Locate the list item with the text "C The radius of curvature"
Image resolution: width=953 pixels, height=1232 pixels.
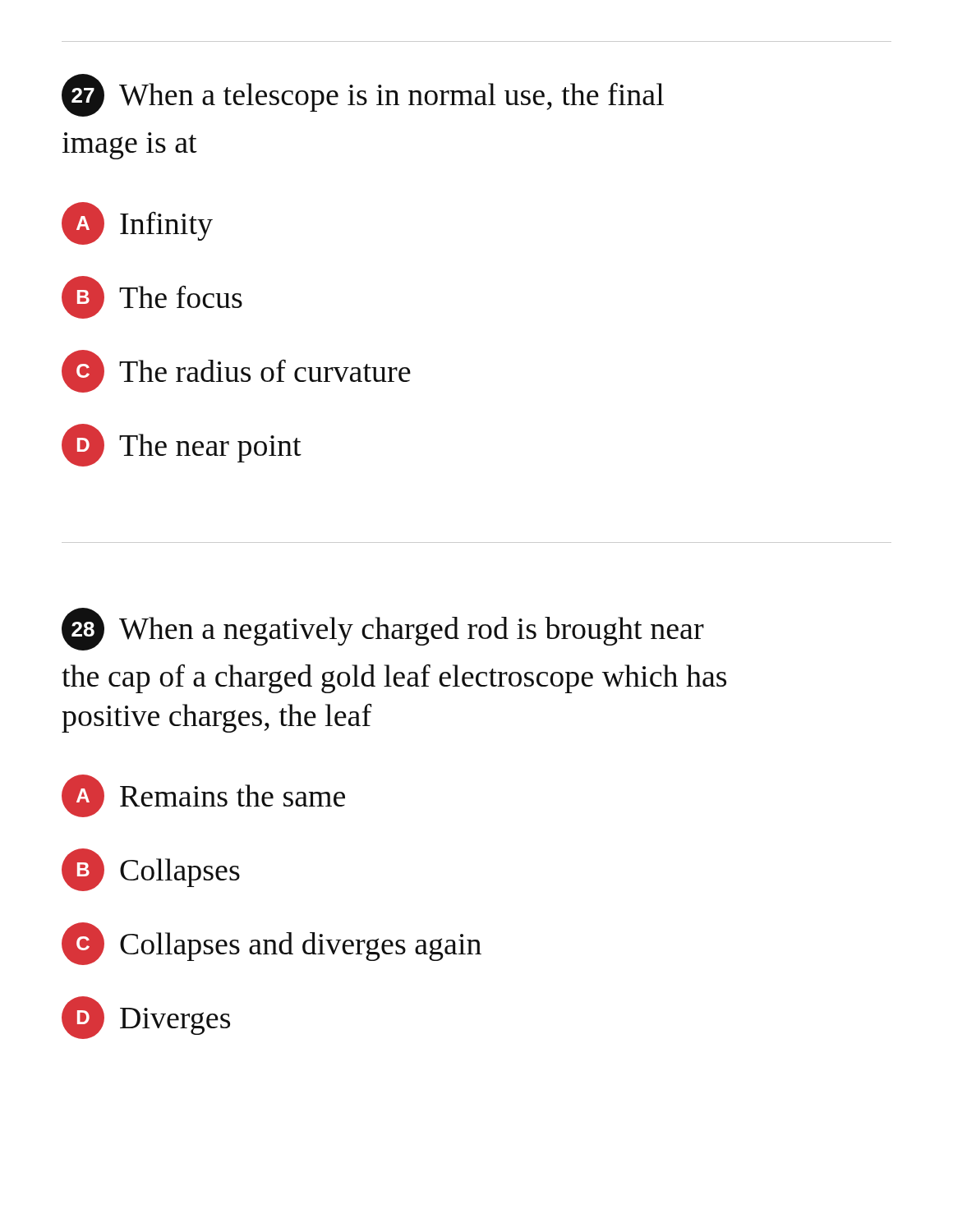pyautogui.click(x=236, y=371)
